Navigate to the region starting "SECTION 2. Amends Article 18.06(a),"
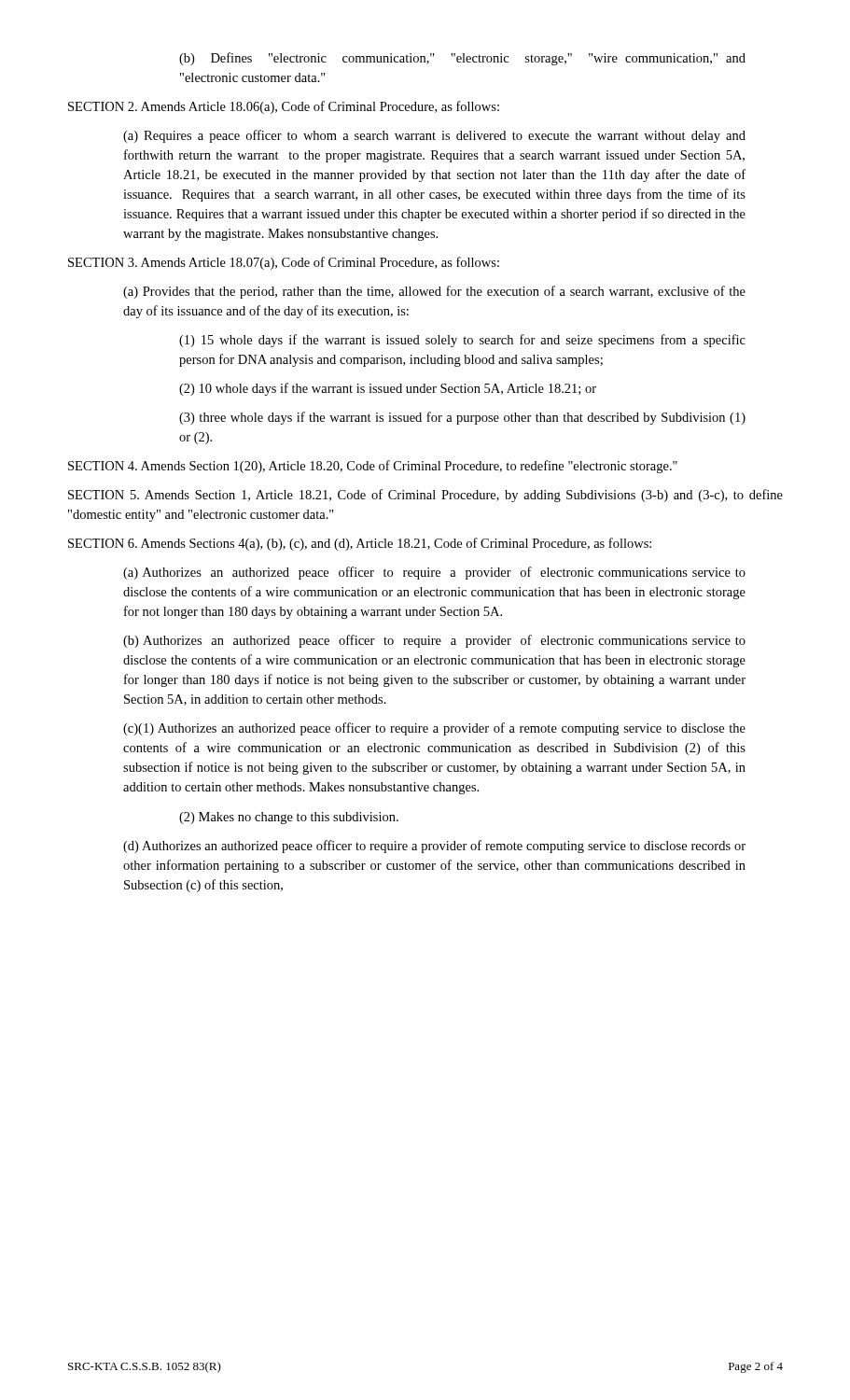Screen dimensions: 1400x850 click(x=425, y=107)
